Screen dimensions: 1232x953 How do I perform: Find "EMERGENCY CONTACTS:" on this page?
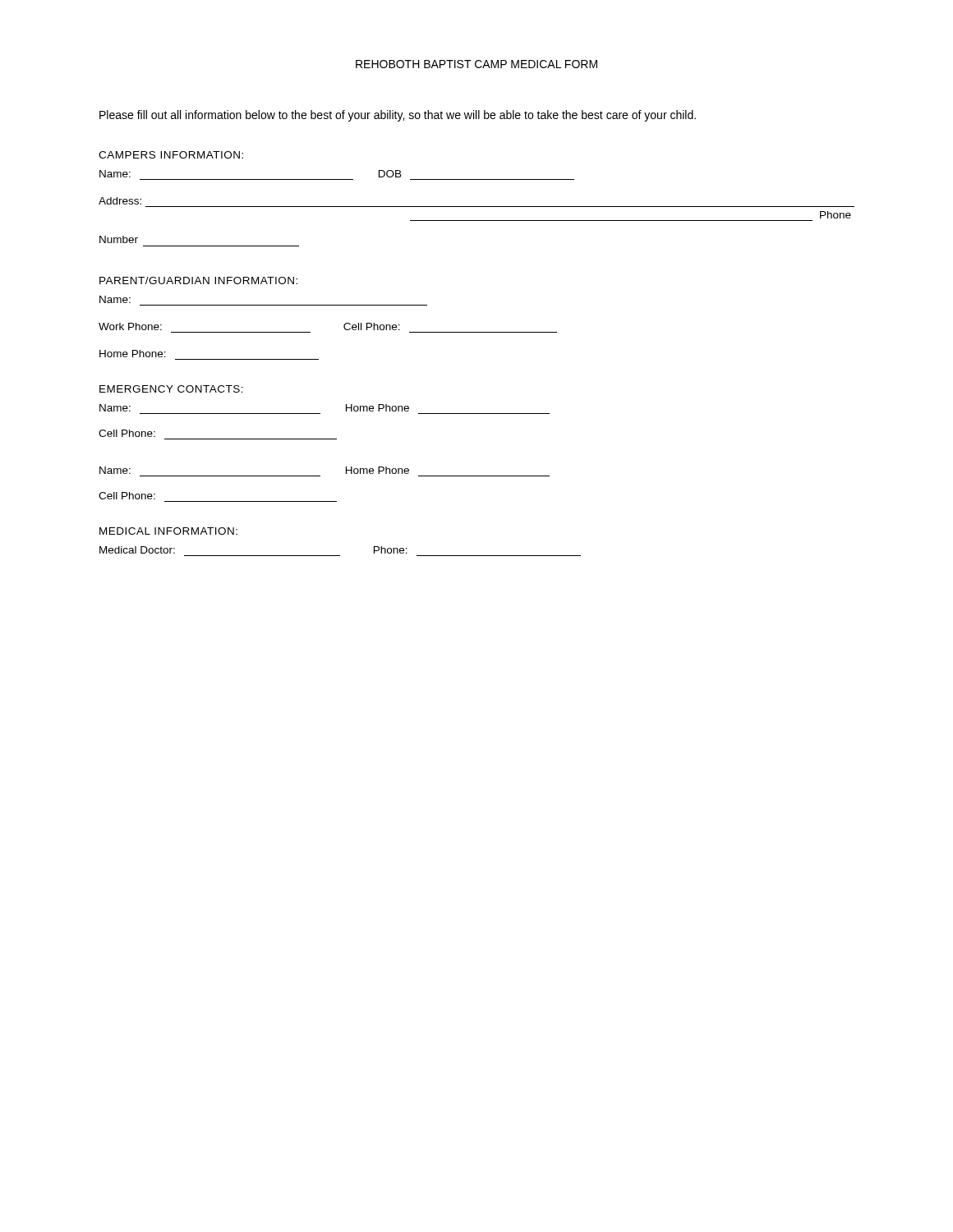(171, 389)
